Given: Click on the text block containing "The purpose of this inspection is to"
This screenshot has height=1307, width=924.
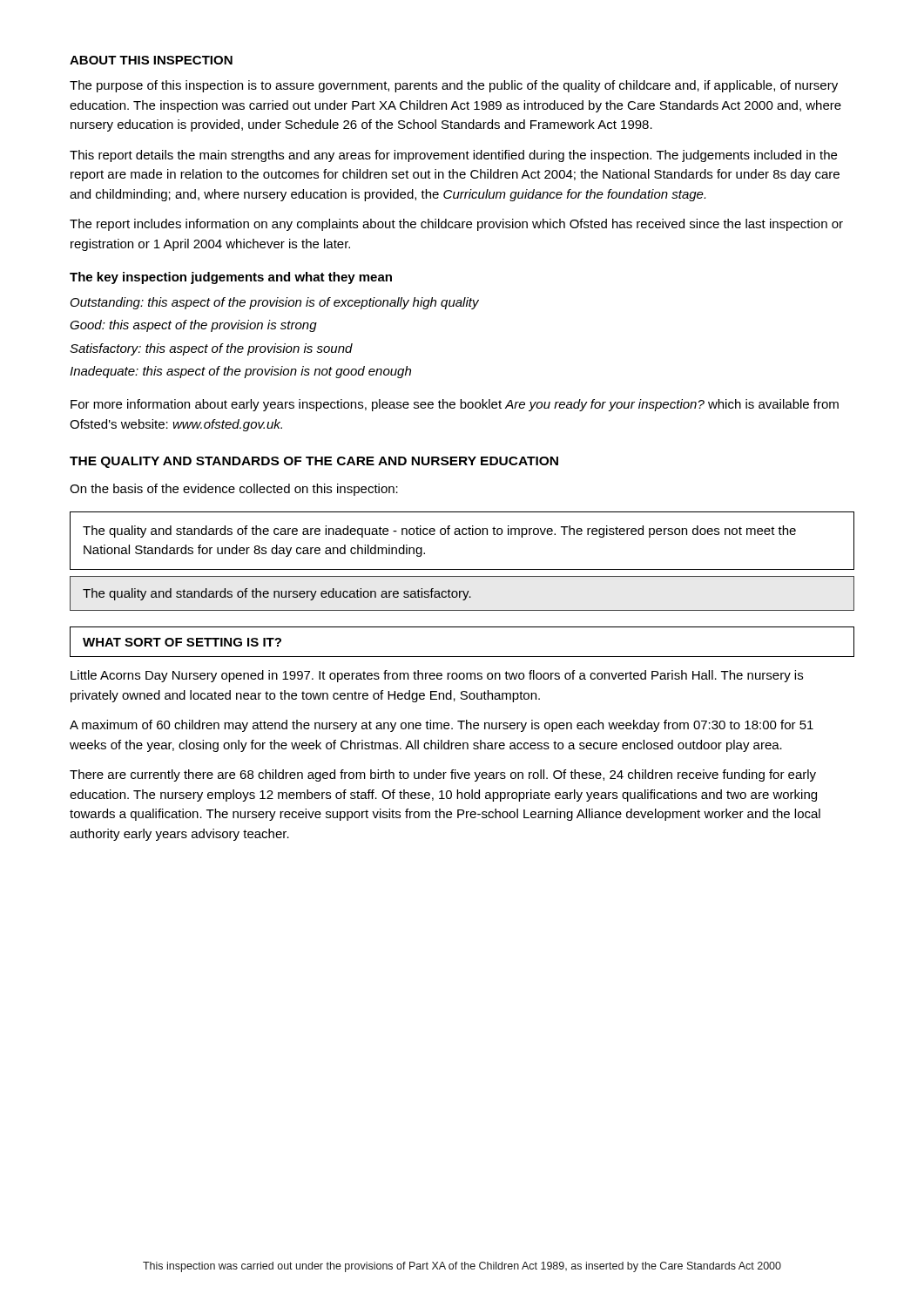Looking at the screenshot, I should [456, 105].
